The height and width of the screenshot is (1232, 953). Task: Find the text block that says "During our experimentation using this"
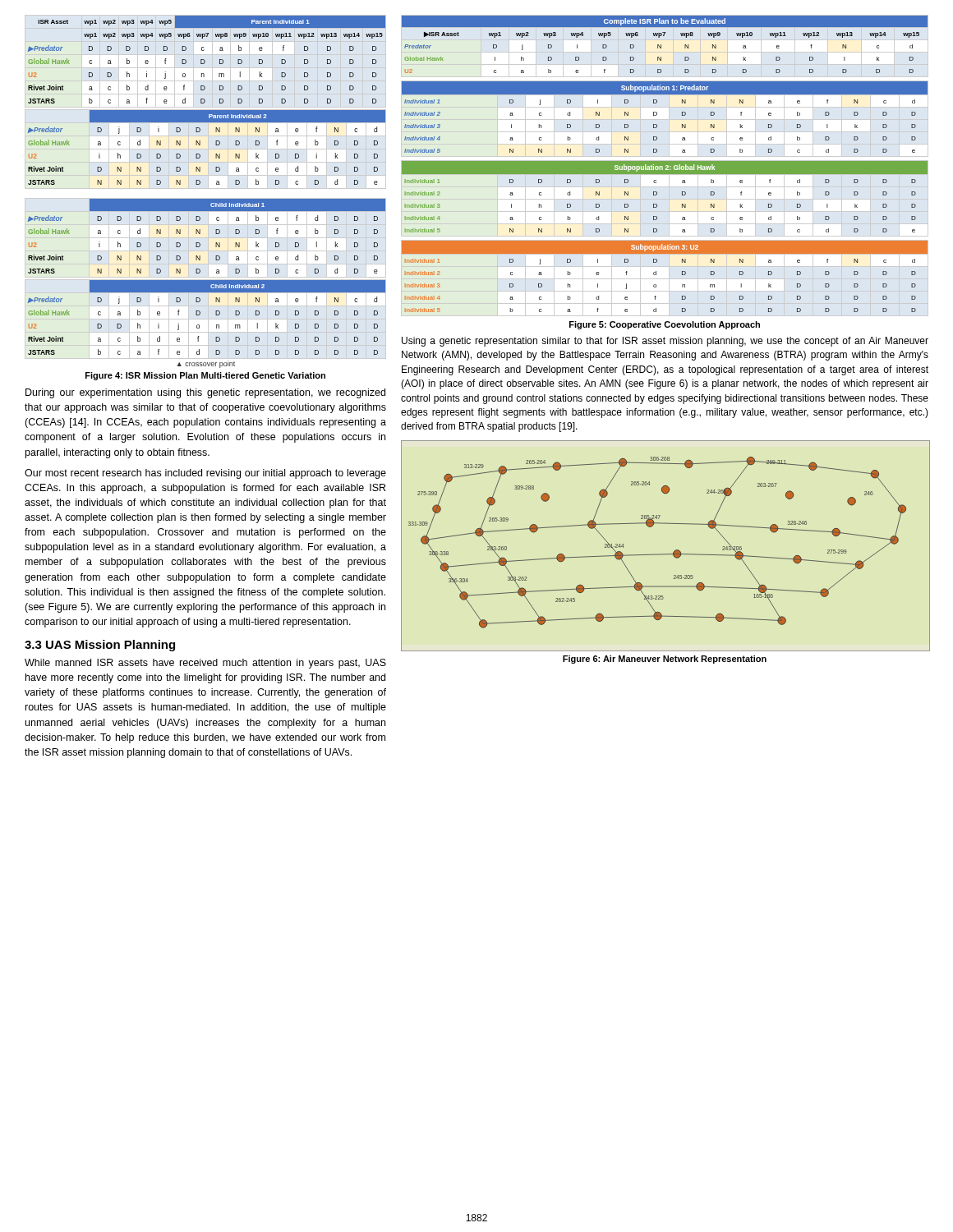point(205,422)
